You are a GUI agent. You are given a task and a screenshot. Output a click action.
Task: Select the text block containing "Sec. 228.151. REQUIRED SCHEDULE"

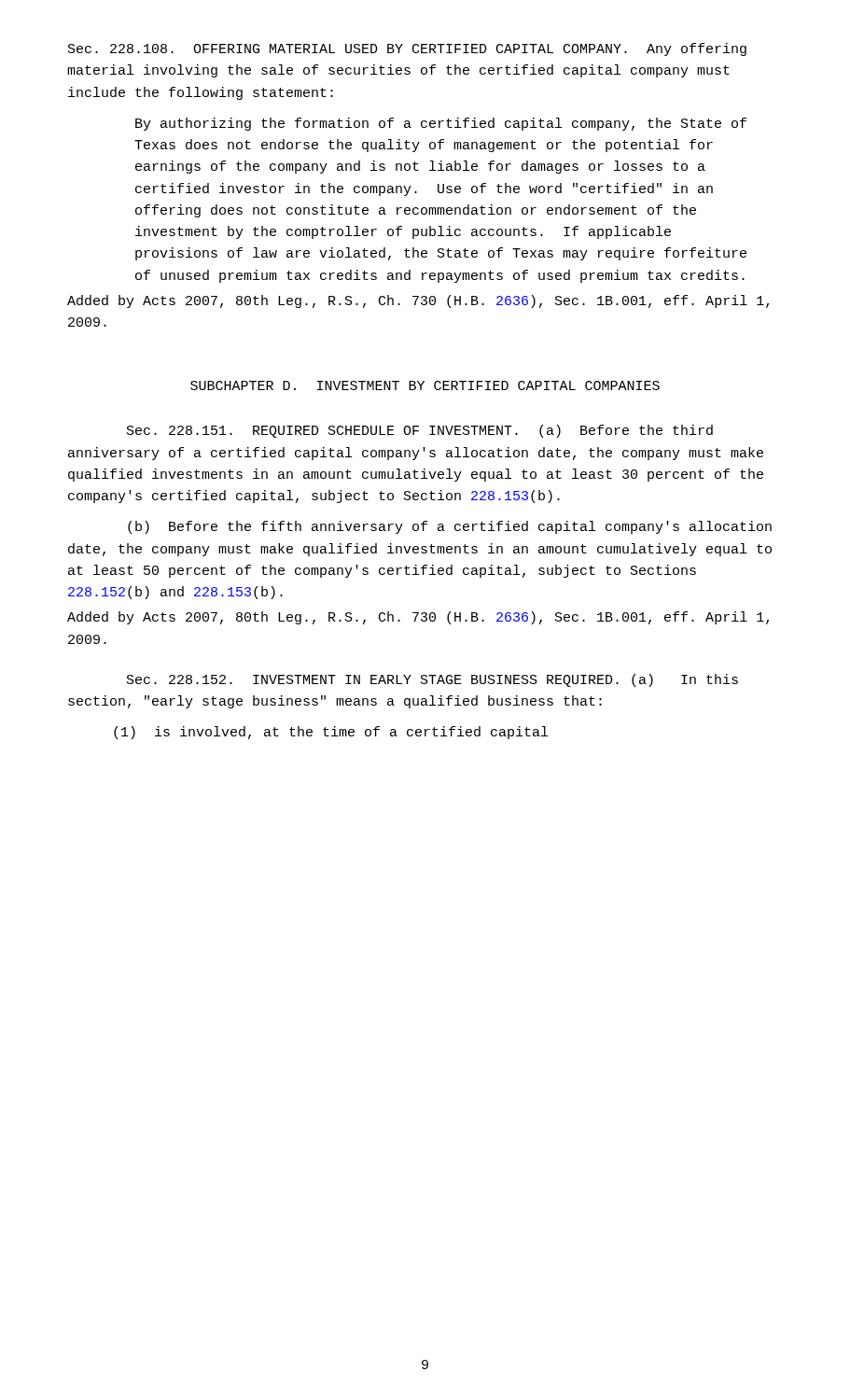coord(425,465)
